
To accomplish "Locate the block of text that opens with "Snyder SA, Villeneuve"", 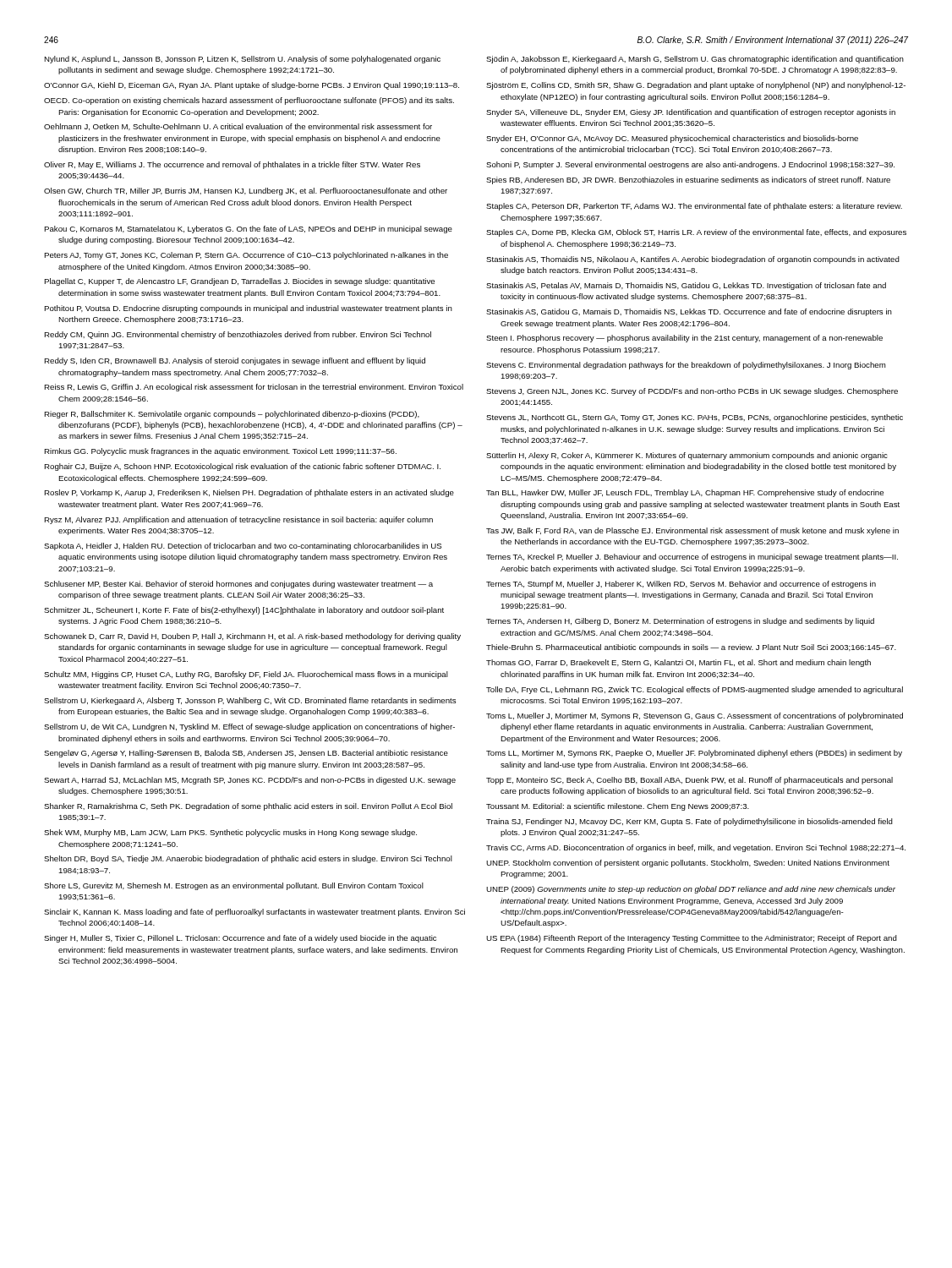I will pos(691,117).
